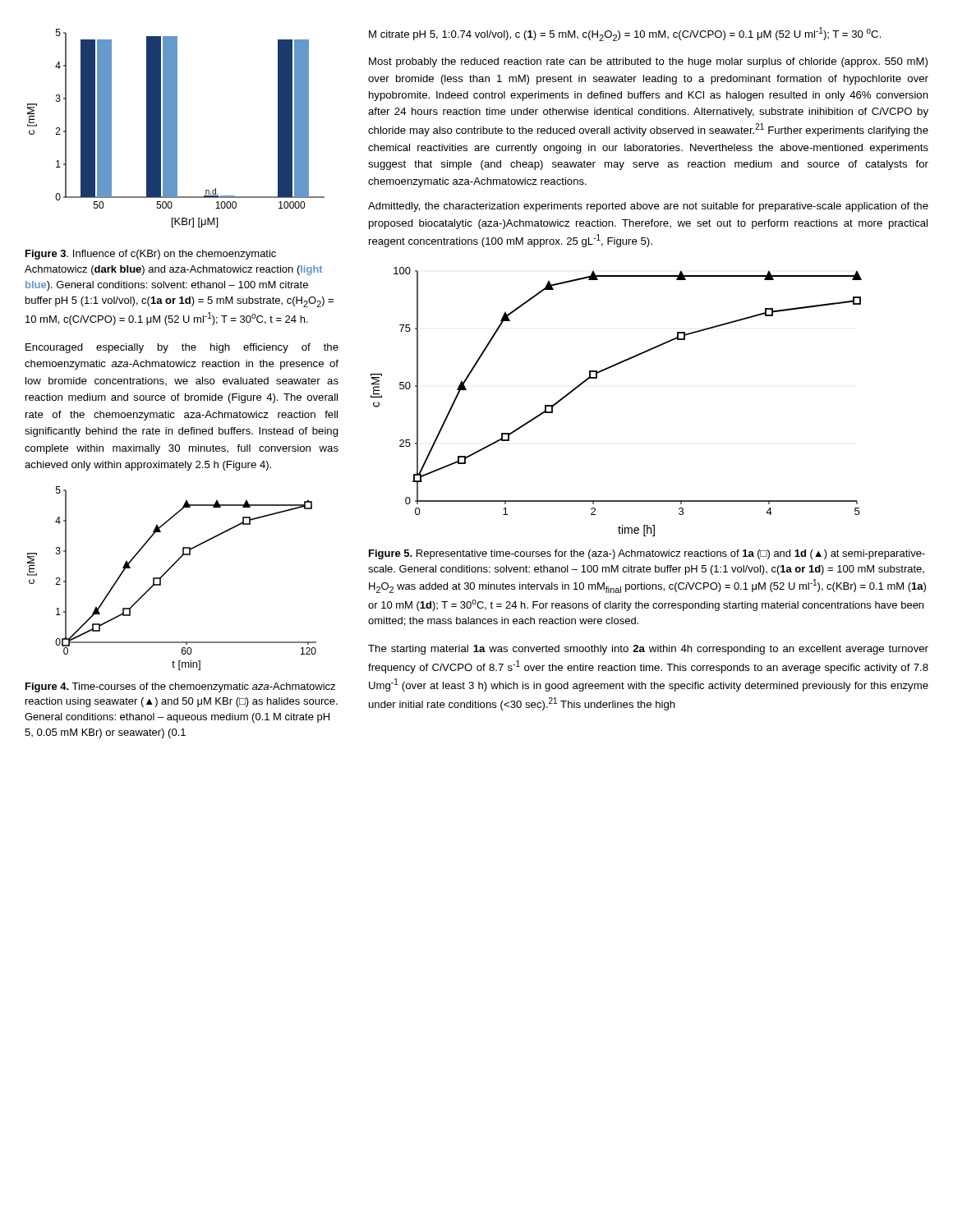
Task: Find the caption on this page that starts "Figure 4. Time-courses of the chemoenzymatic aza-Achmatowicz reaction"
Action: [x=181, y=709]
